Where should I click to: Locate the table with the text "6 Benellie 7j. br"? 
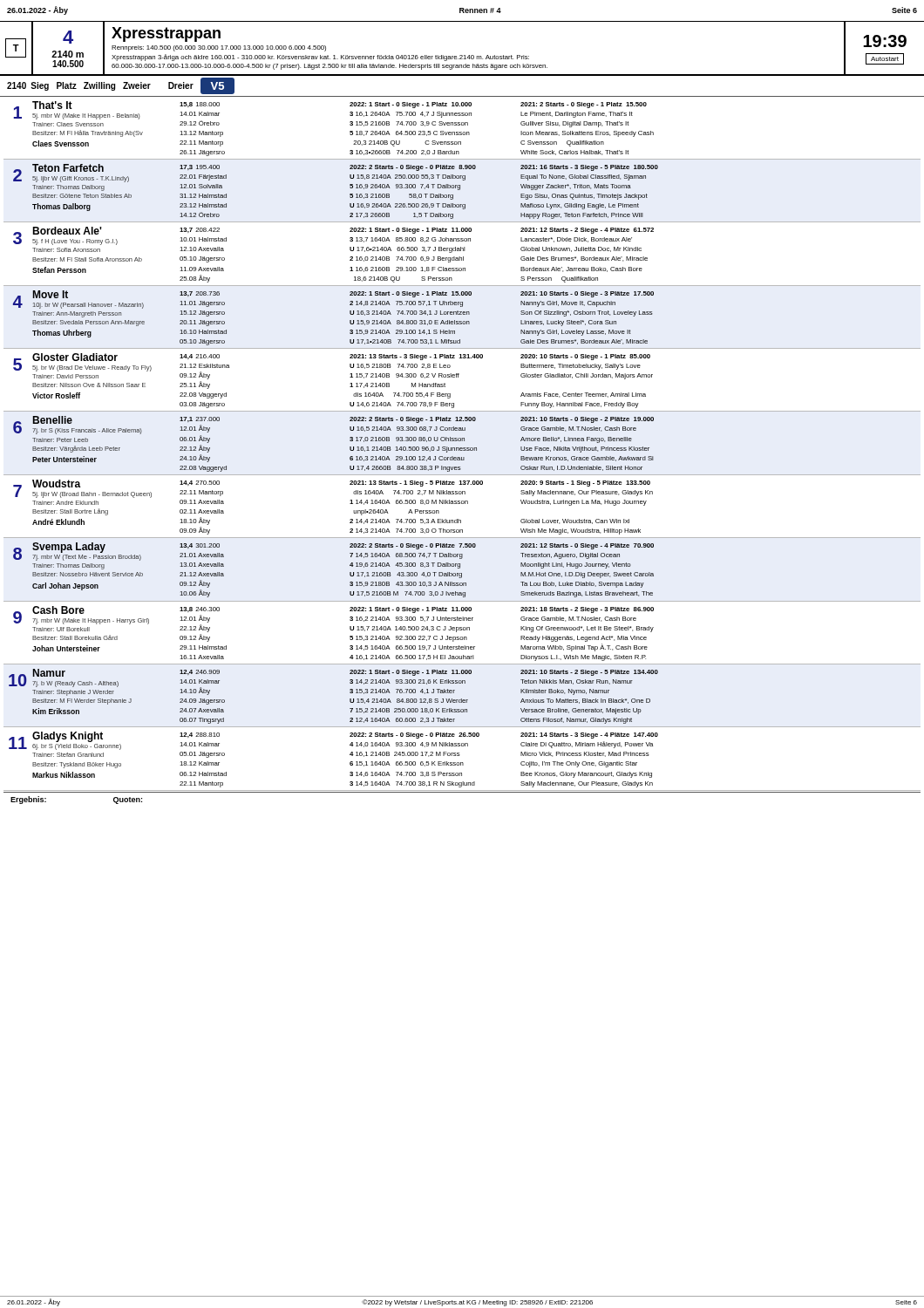point(462,443)
